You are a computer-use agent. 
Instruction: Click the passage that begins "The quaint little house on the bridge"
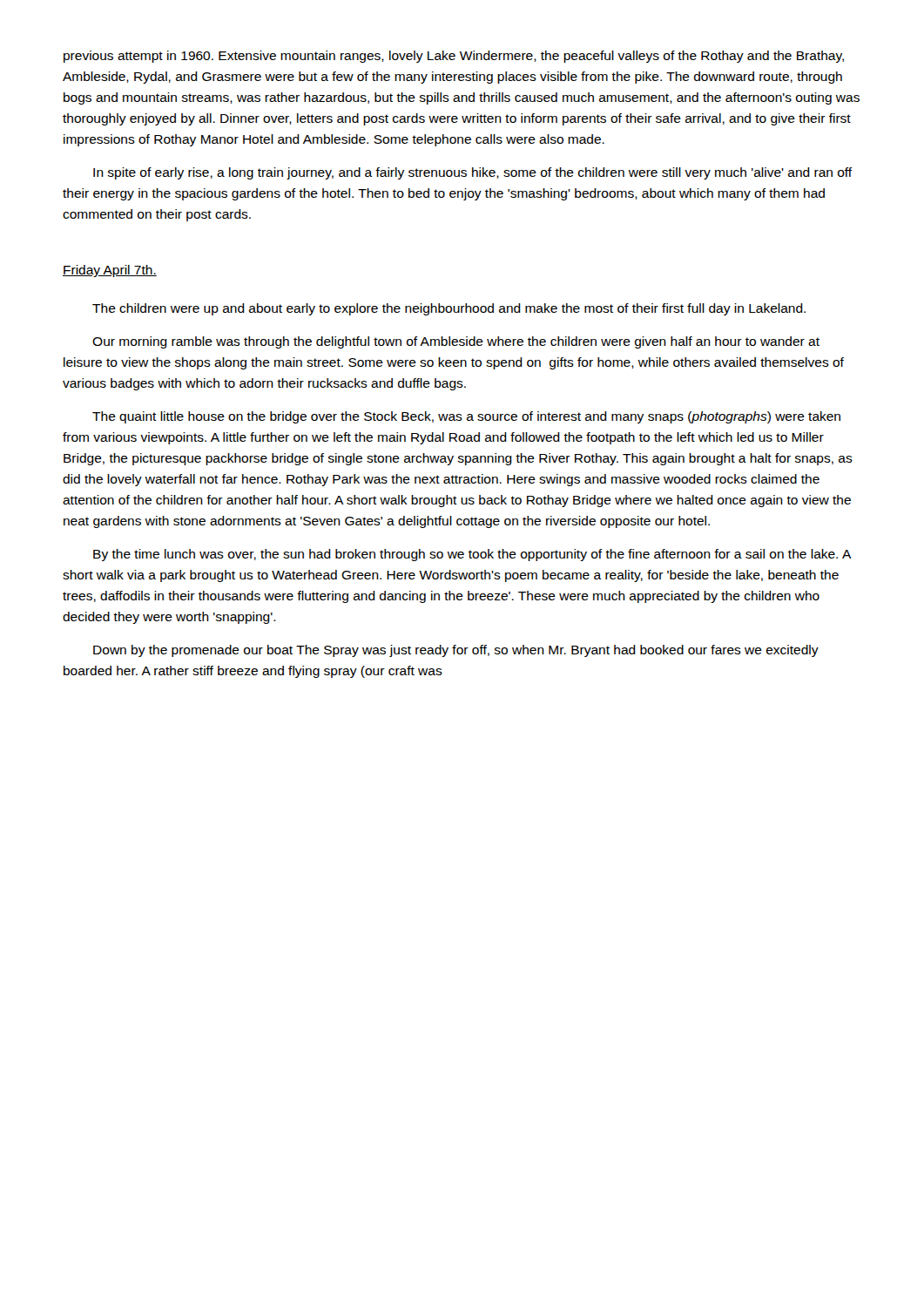click(x=462, y=469)
